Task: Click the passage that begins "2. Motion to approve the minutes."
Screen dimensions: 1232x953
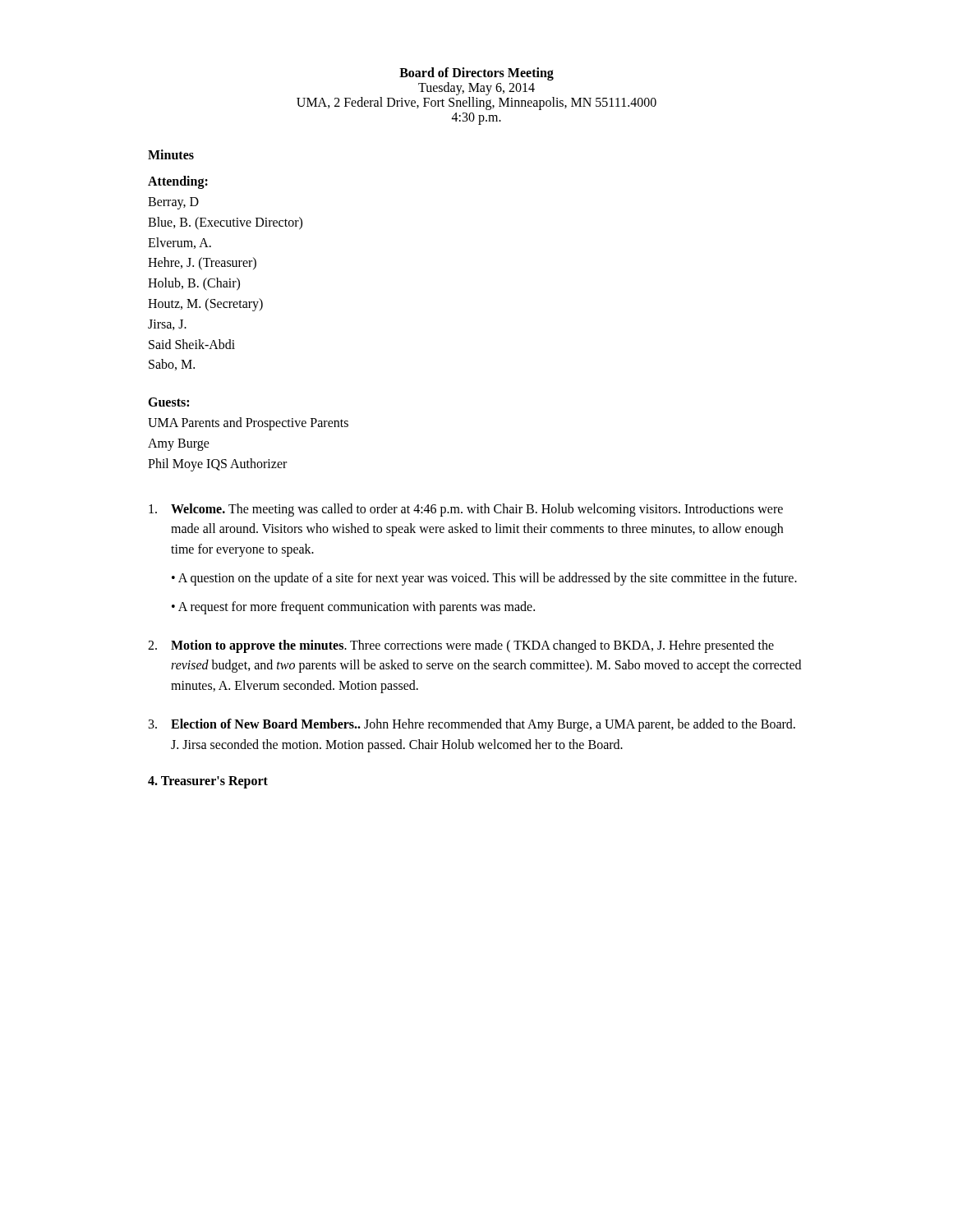Action: [x=476, y=666]
